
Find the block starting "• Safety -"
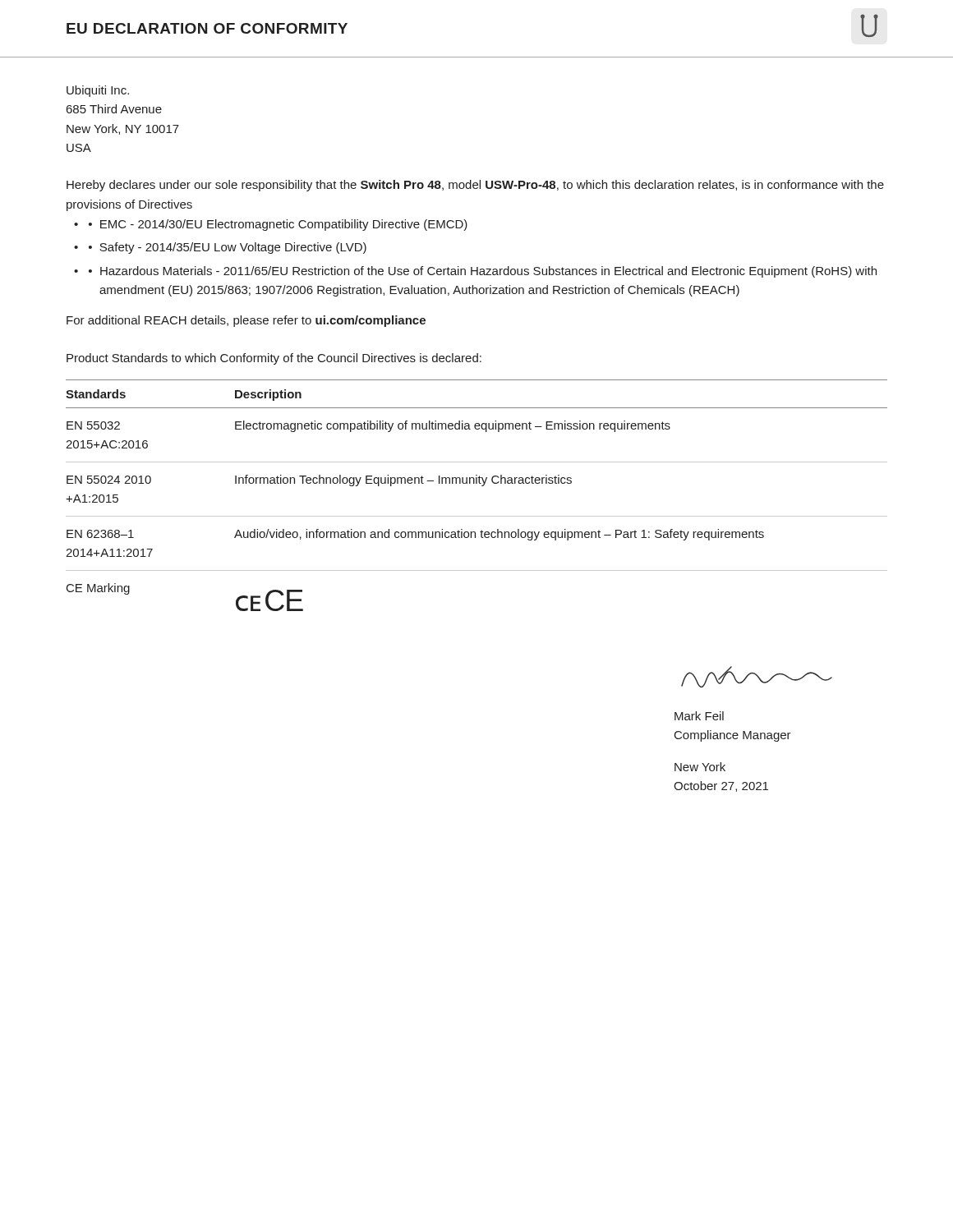point(228,247)
